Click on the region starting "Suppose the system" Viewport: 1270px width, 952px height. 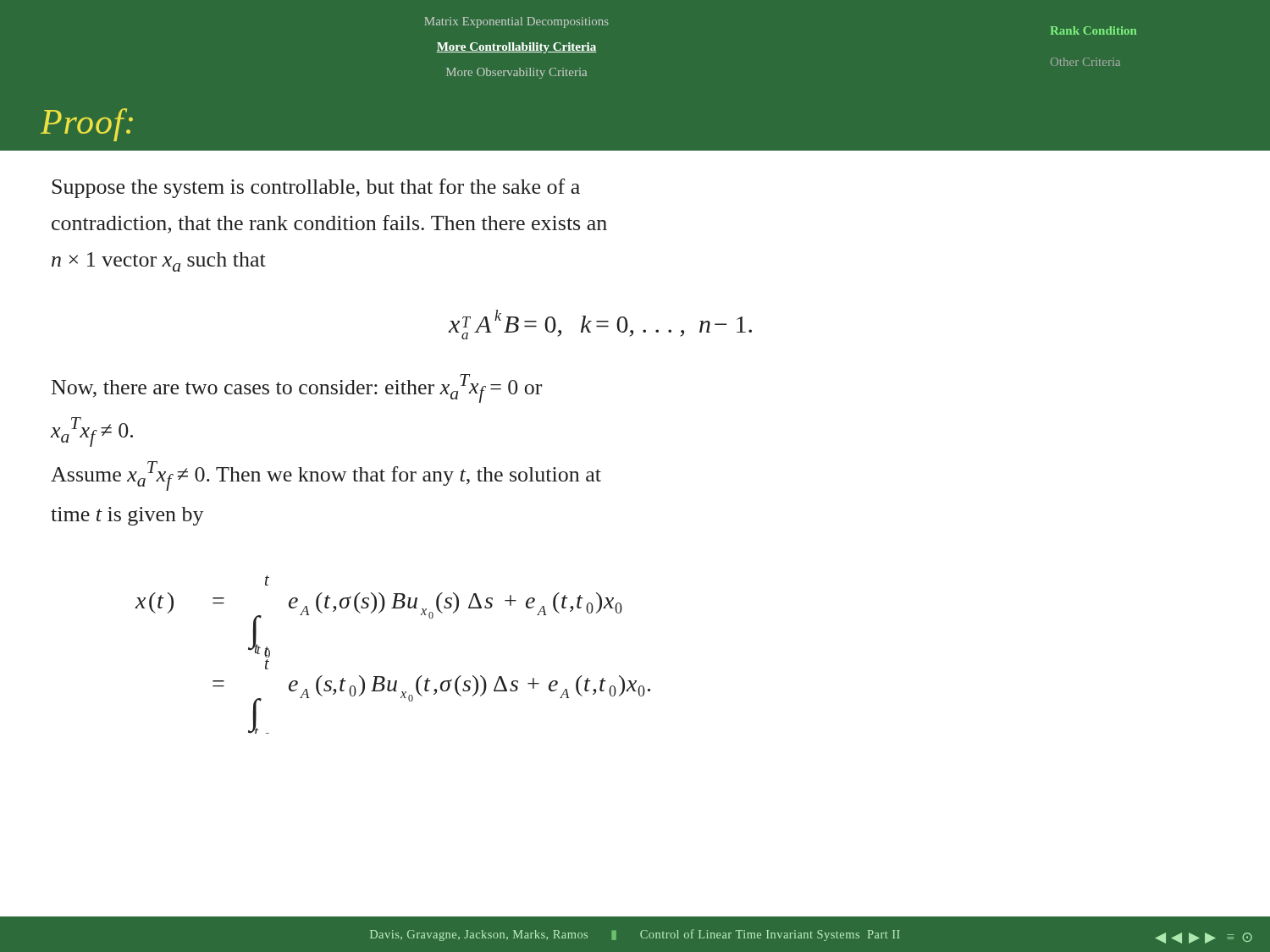click(x=329, y=225)
